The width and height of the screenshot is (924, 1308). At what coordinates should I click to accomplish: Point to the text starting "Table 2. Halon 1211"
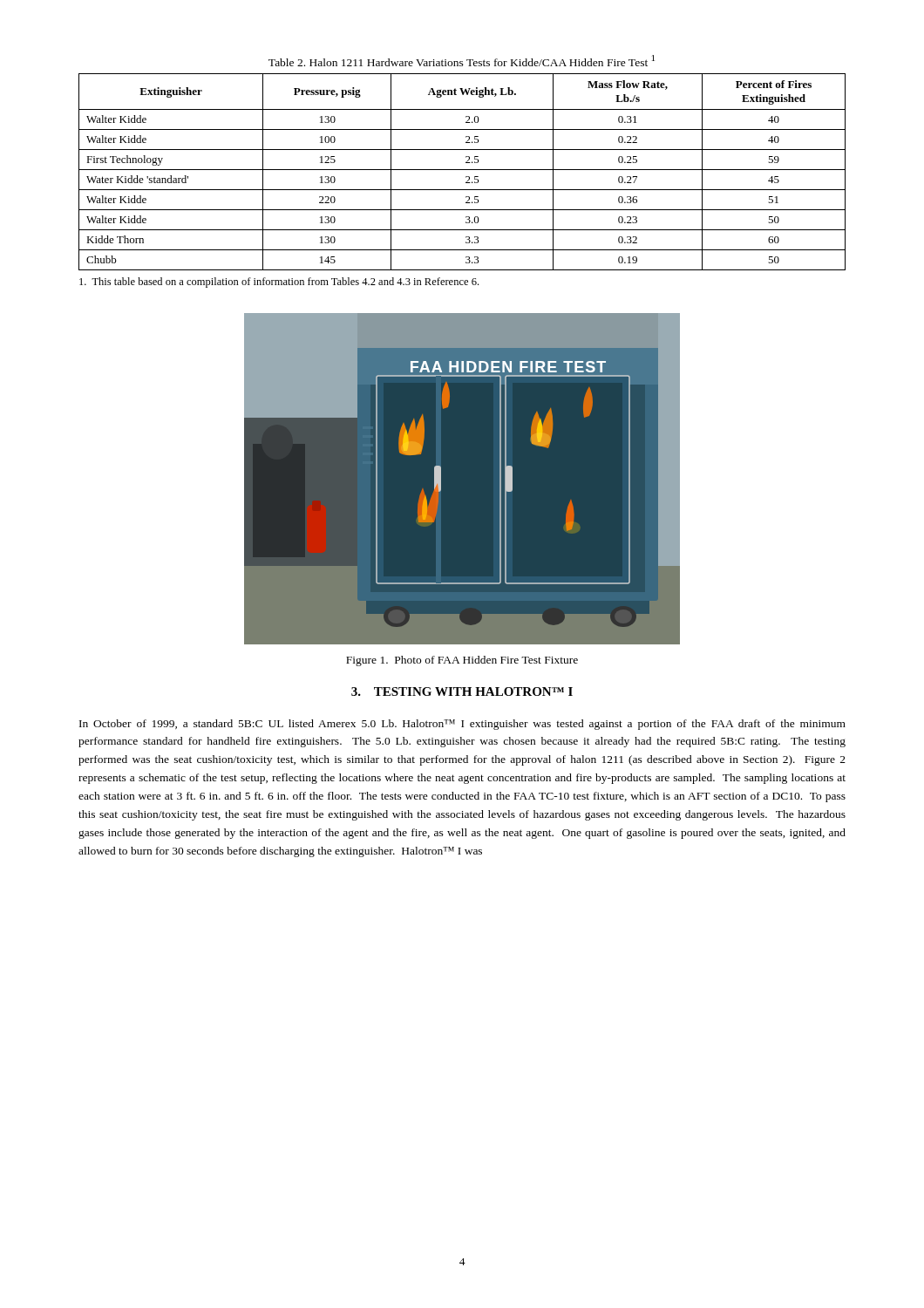[x=462, y=60]
